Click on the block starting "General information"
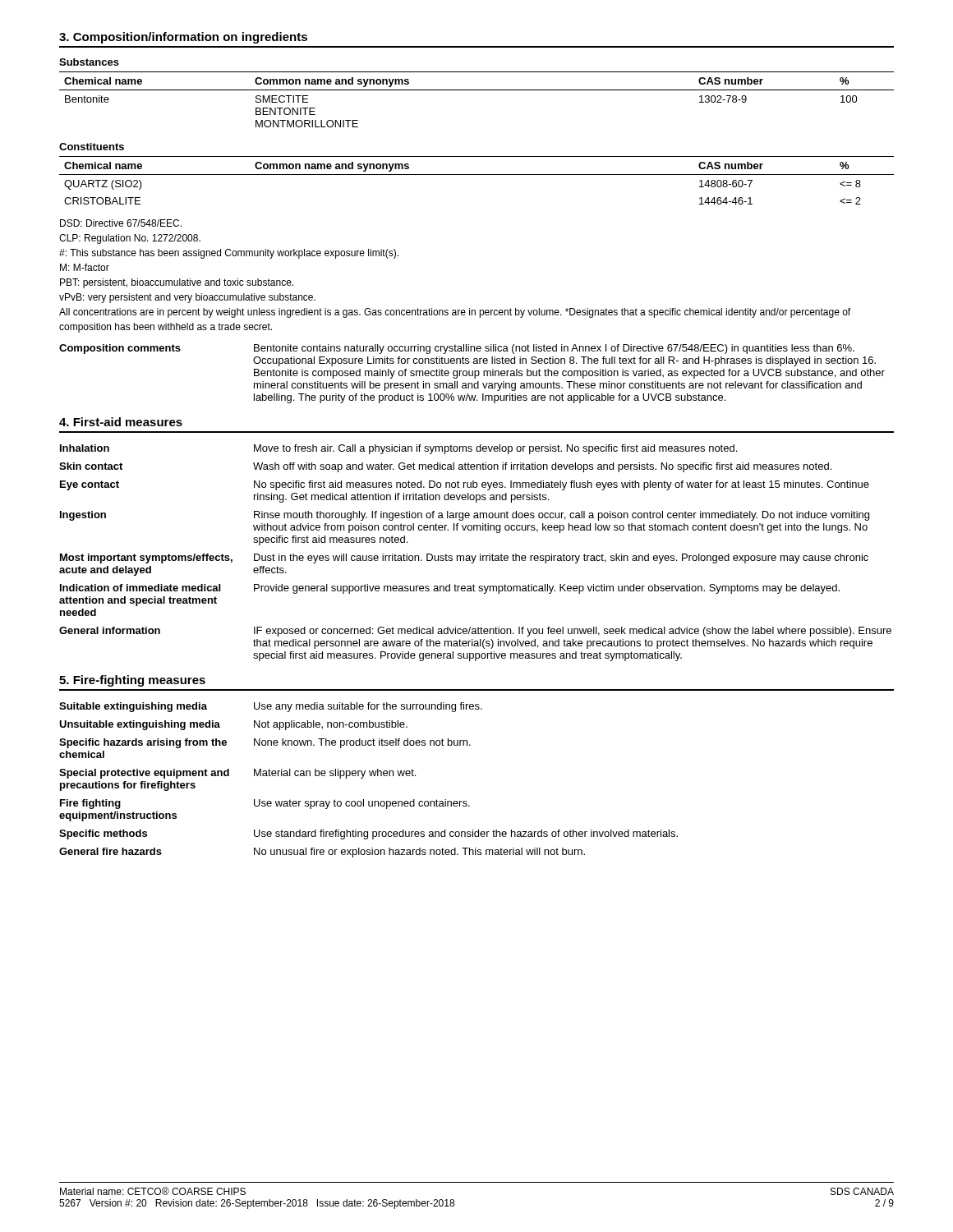The width and height of the screenshot is (953, 1232). pos(110,630)
